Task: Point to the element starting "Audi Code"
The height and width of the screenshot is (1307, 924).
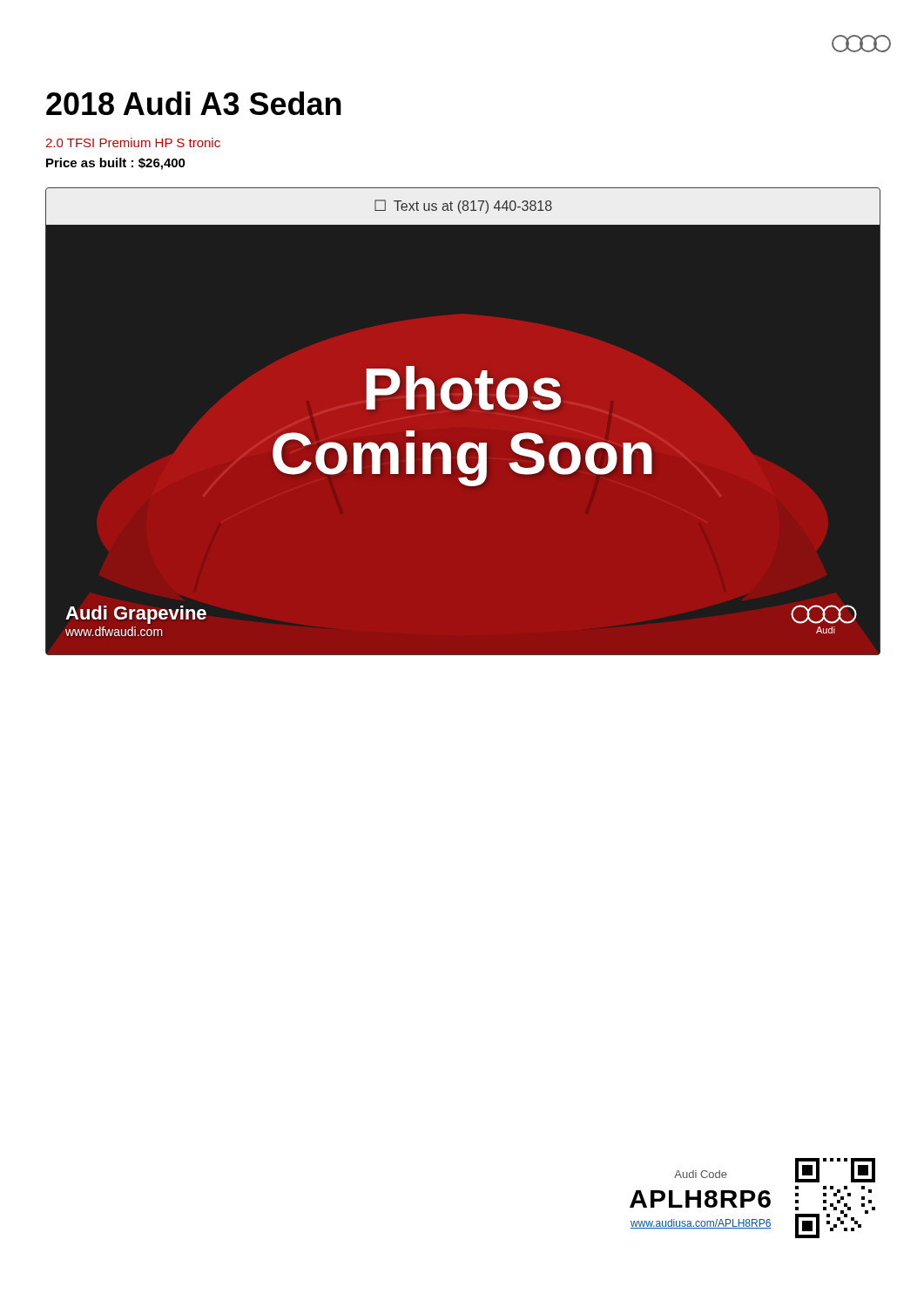Action: pos(701,1174)
